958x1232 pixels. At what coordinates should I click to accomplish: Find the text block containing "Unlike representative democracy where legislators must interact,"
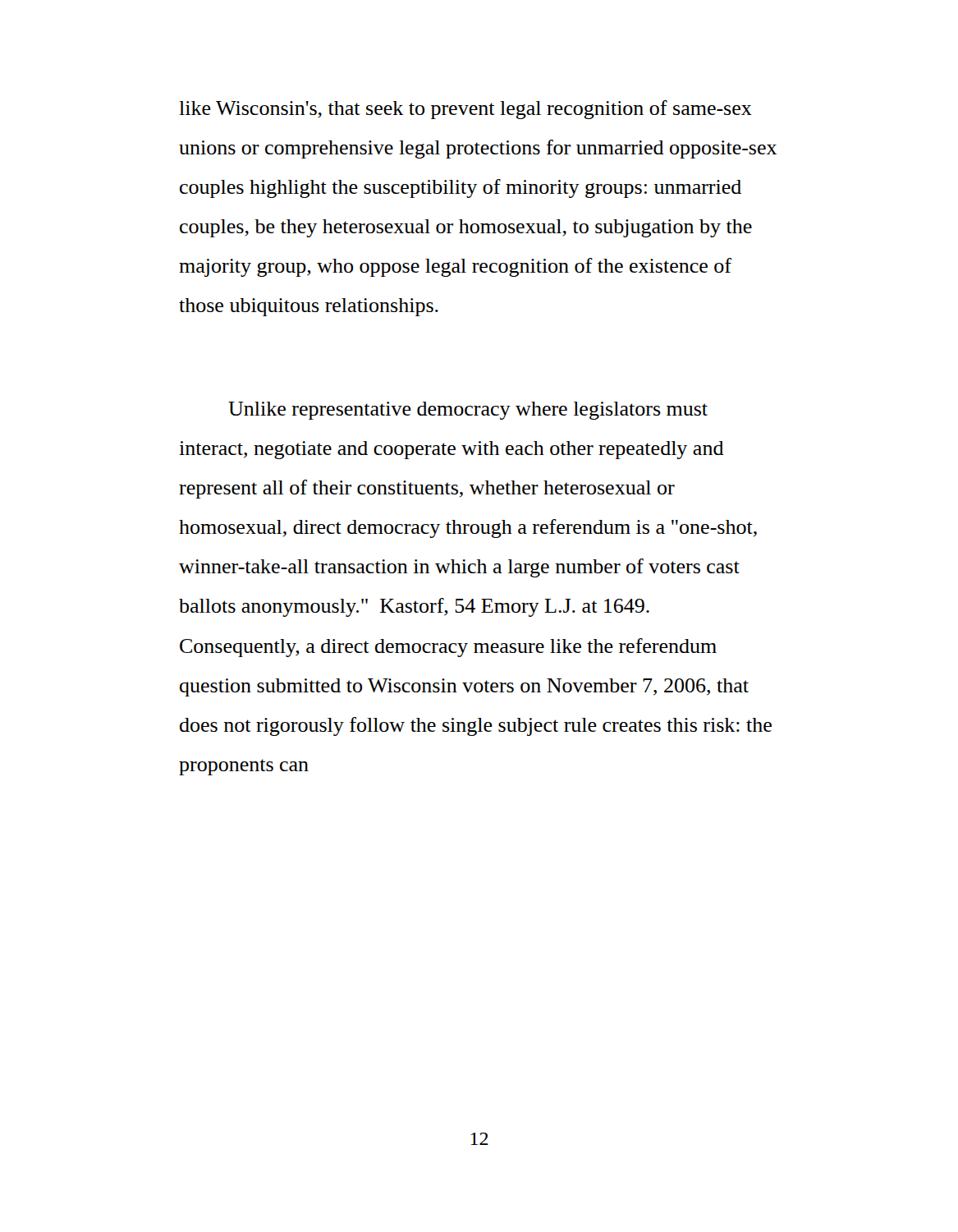(468, 411)
